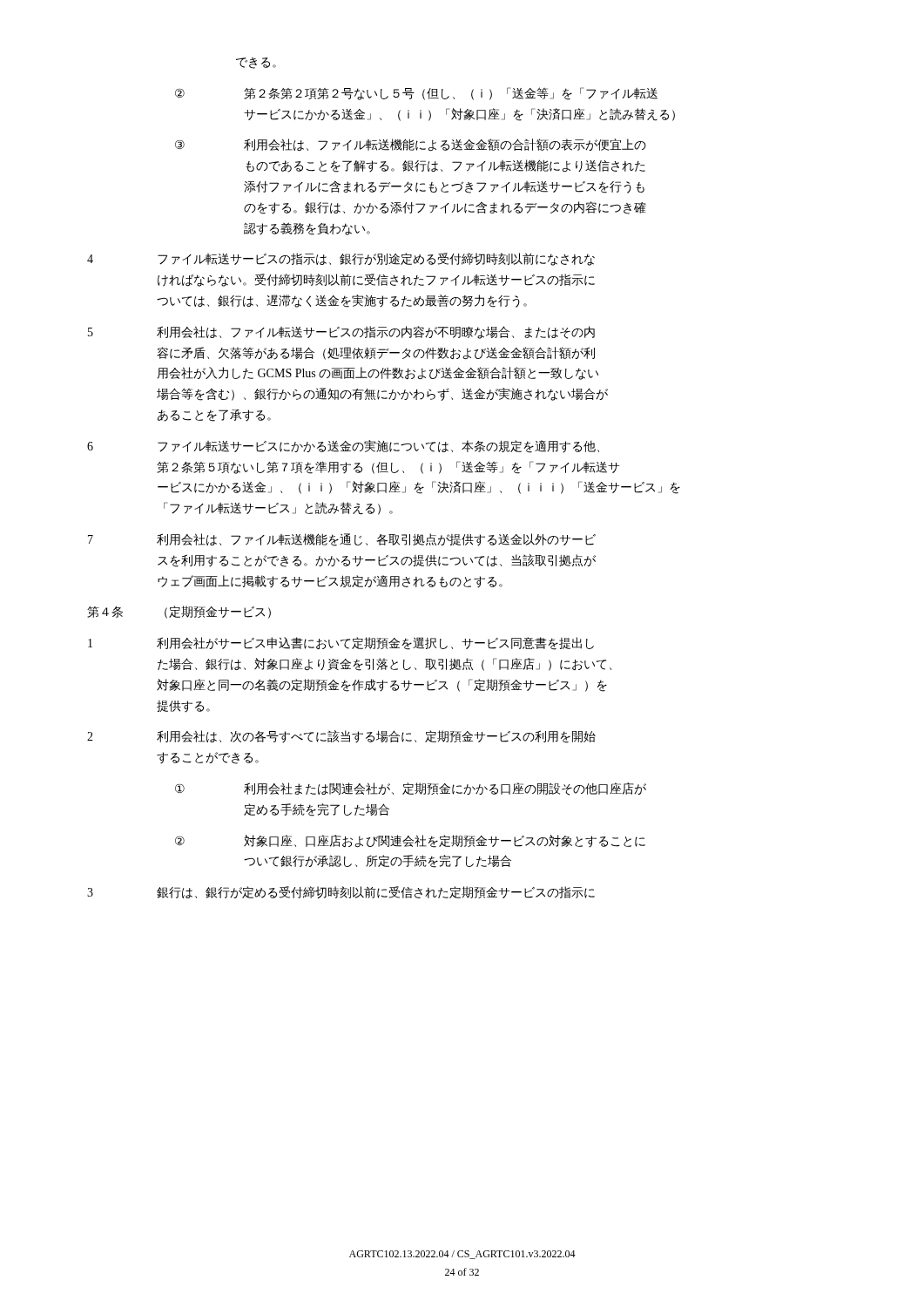Locate the passage starting "① 利用会社または関連会社が、定期預金にかかる口座の開設その他口座店が定める手続を完了した場合"

coord(510,800)
